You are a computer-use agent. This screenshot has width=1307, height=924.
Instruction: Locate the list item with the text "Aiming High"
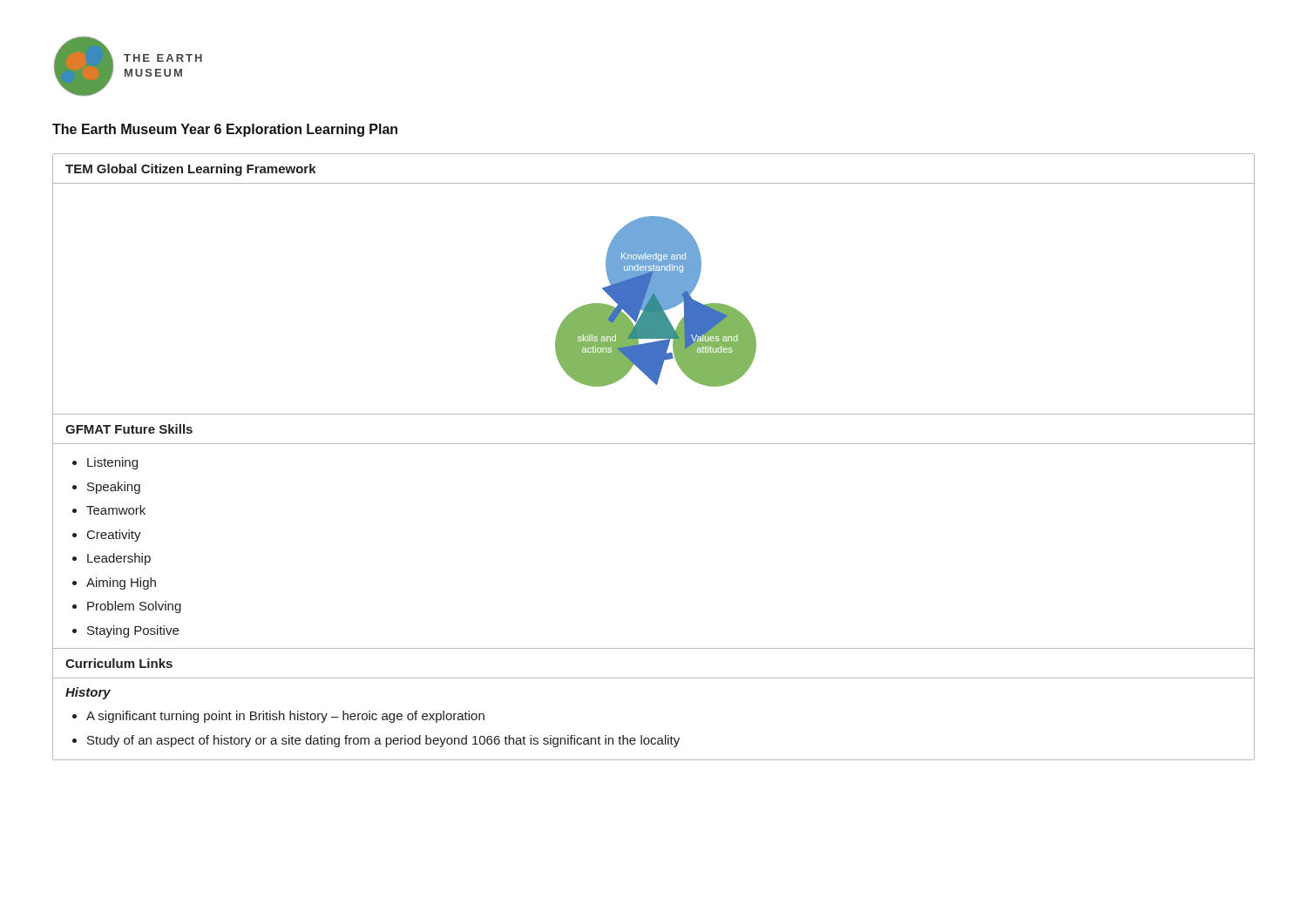coord(121,582)
